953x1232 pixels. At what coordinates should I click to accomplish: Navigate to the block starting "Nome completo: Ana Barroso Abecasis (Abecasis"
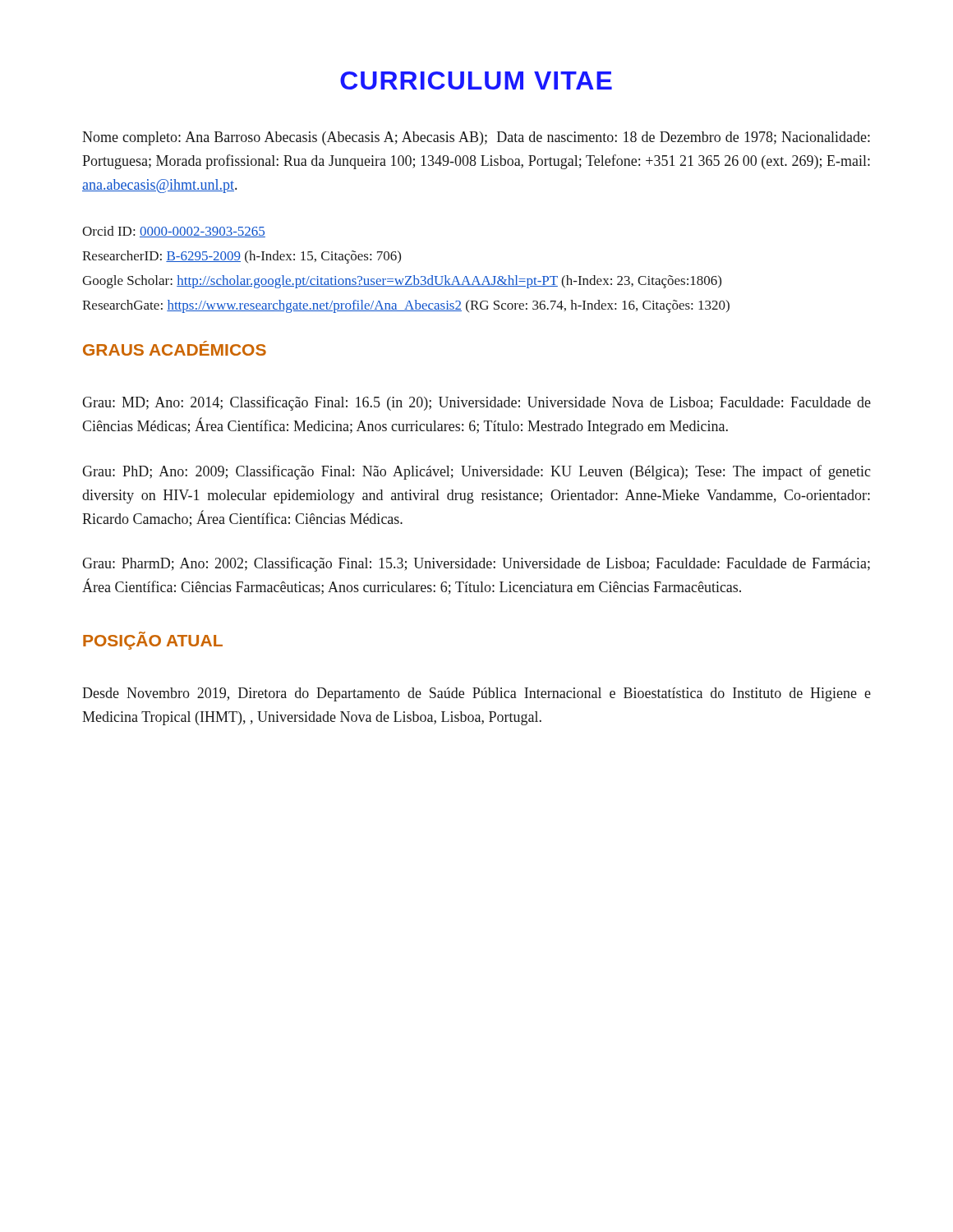tap(476, 161)
